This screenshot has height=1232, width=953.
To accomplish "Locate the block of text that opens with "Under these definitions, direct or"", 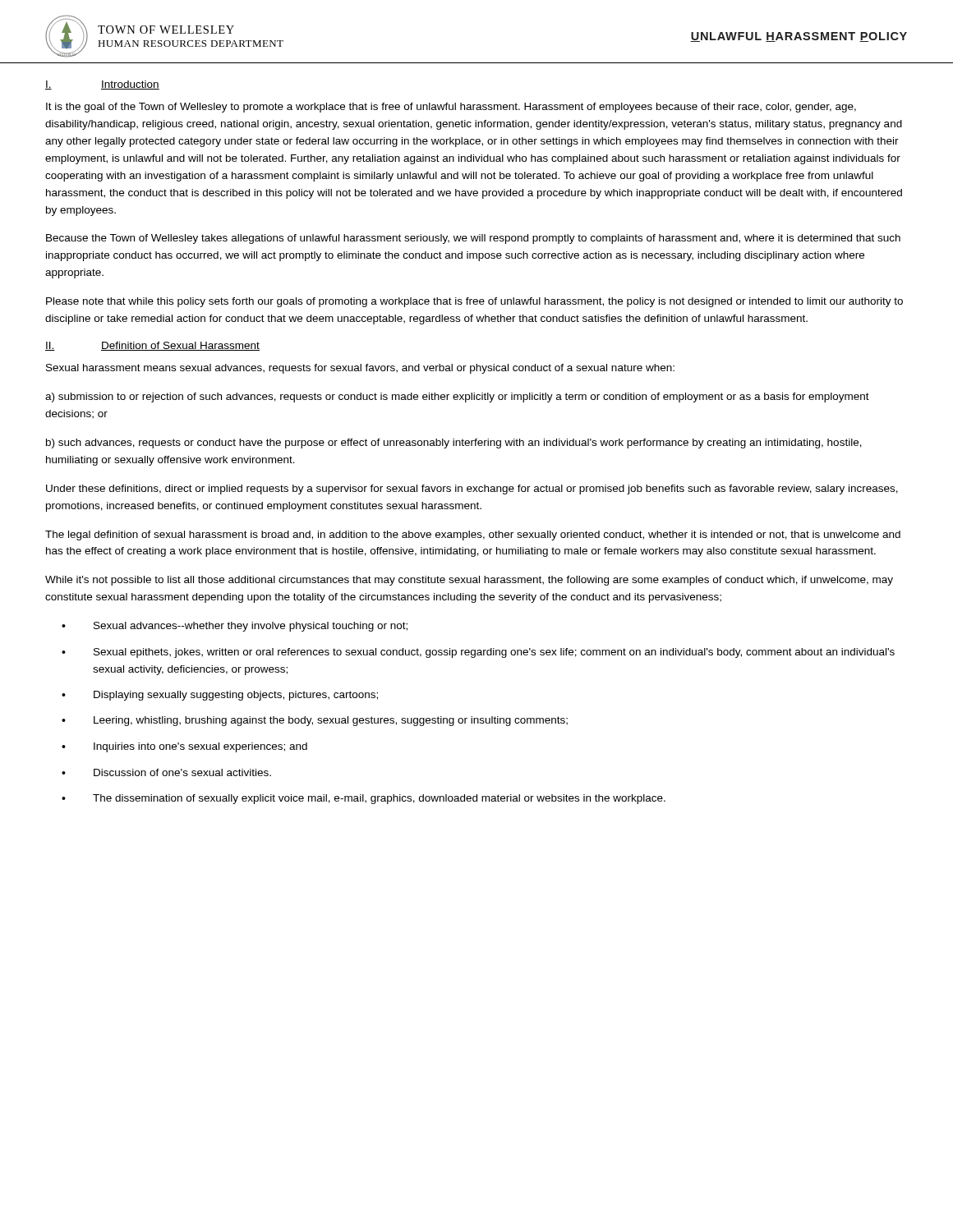I will [472, 497].
